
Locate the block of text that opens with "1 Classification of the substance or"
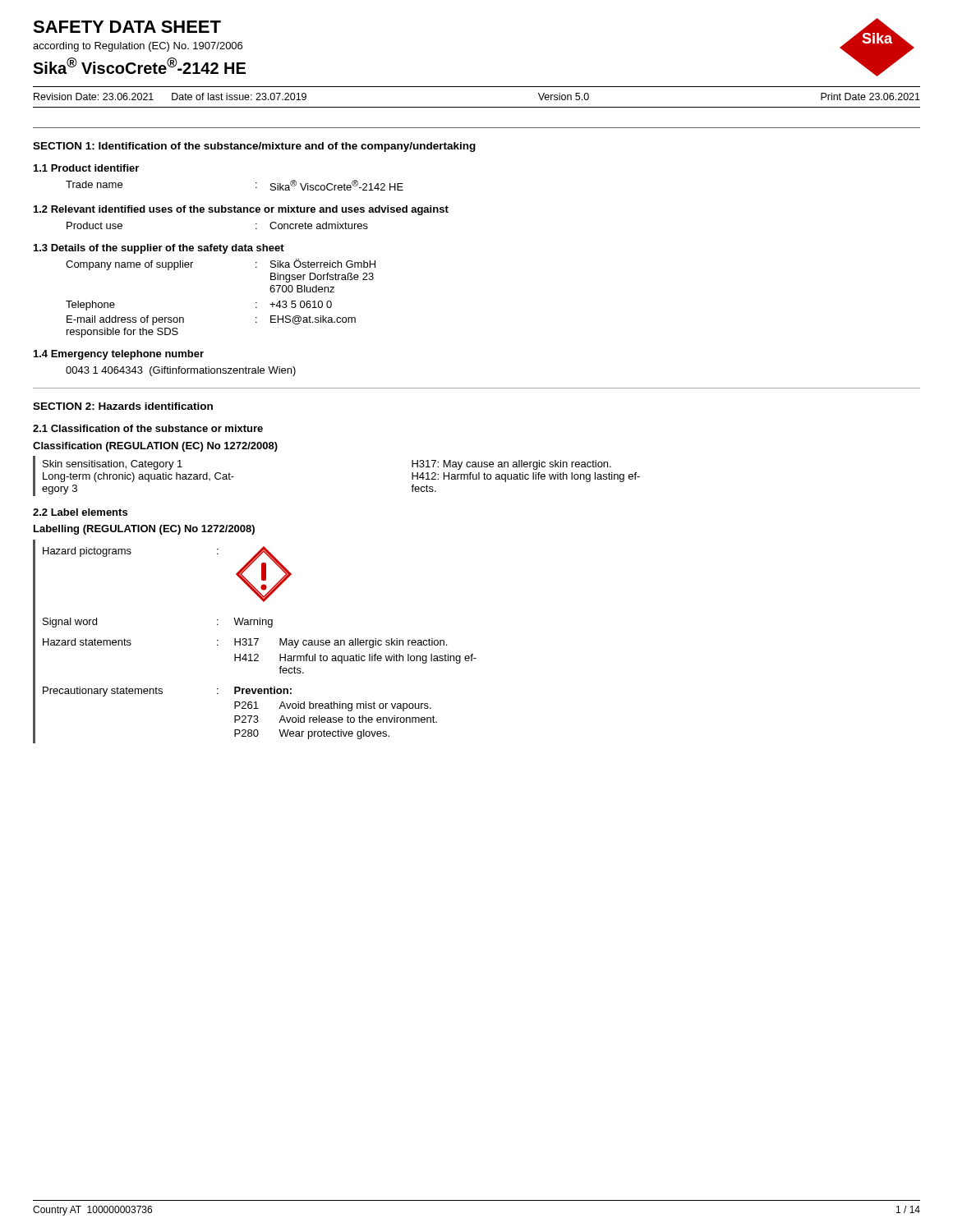148,428
